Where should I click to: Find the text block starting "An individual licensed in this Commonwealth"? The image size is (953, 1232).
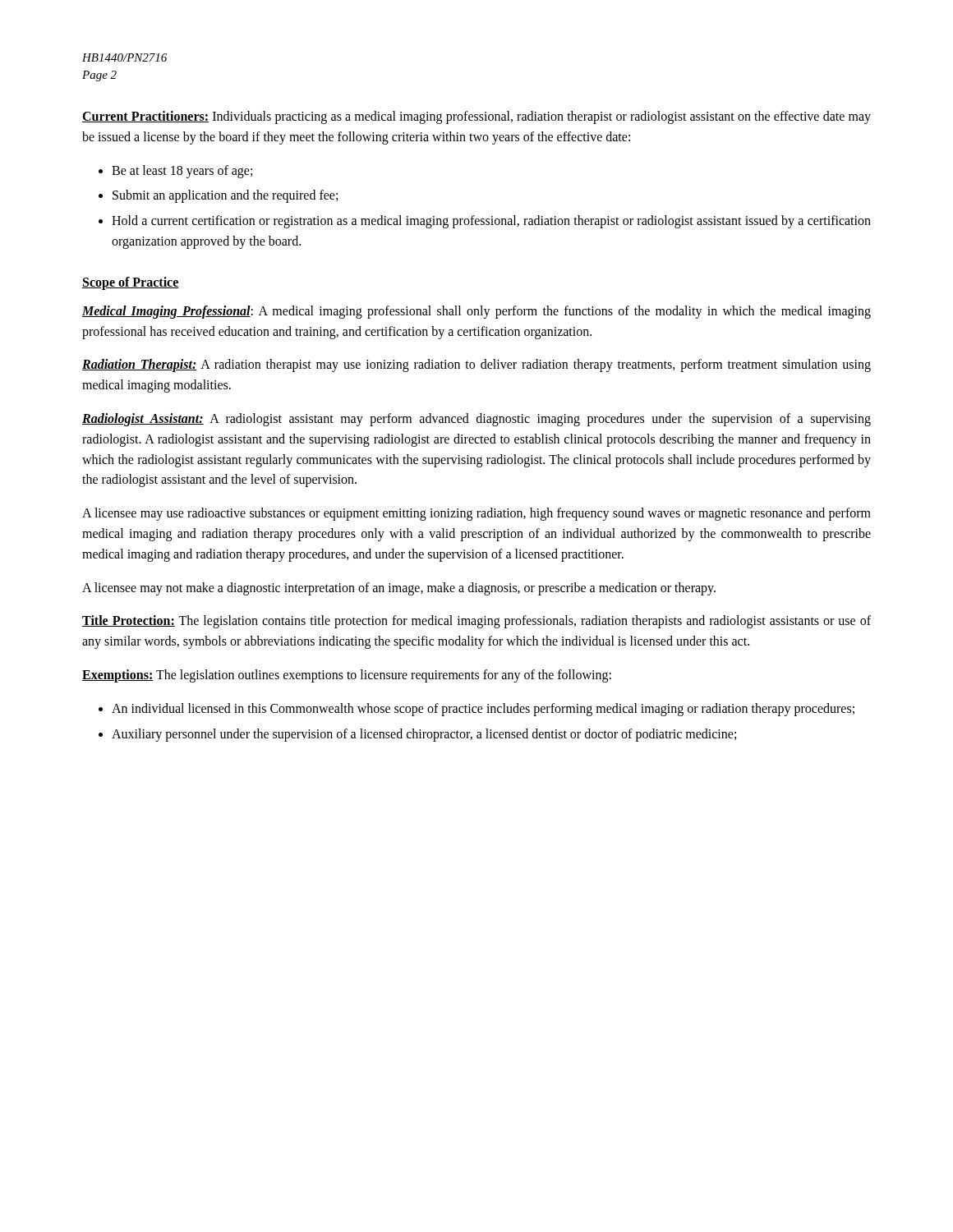tap(491, 709)
